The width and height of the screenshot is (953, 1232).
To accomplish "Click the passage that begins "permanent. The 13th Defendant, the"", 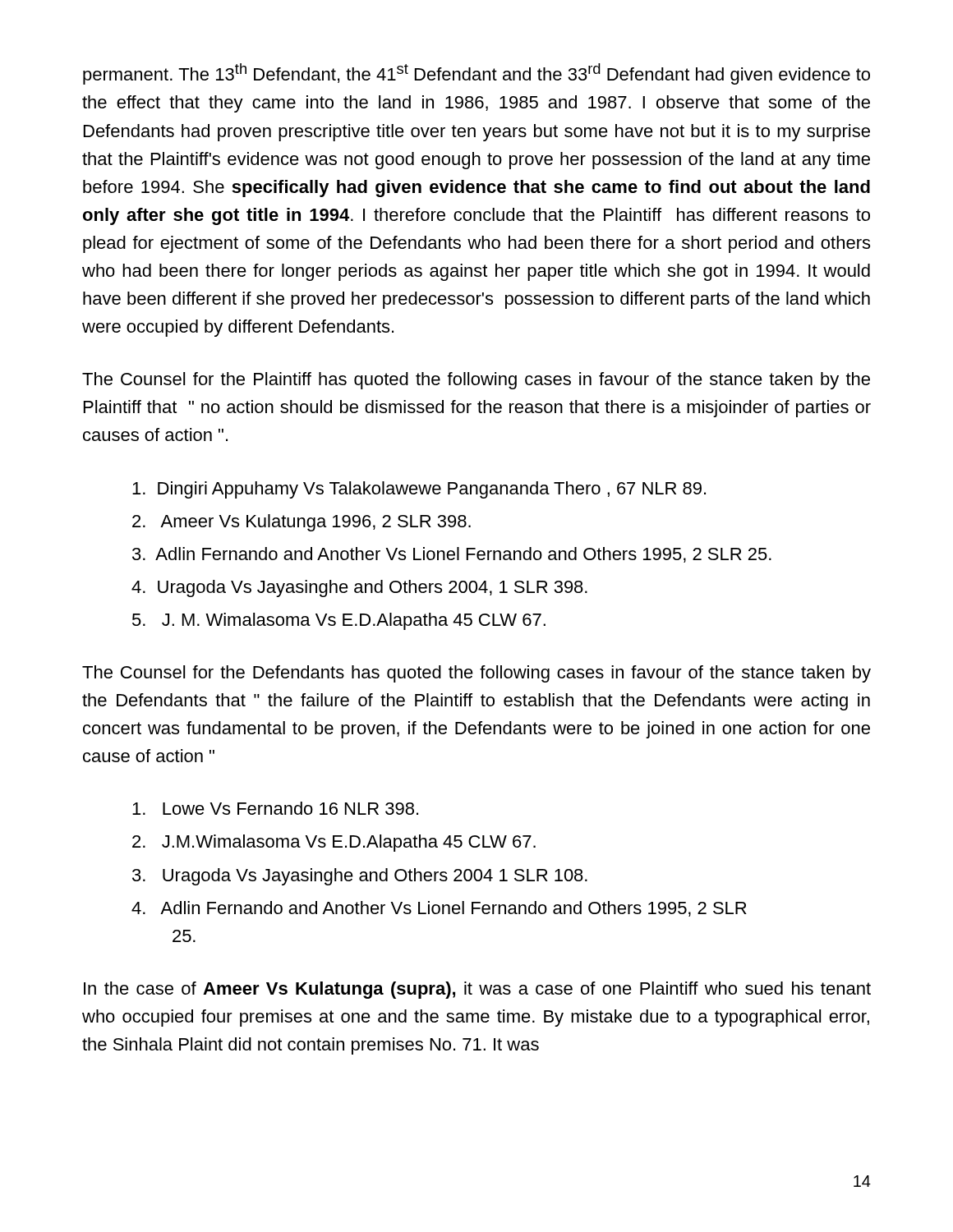I will coord(476,198).
